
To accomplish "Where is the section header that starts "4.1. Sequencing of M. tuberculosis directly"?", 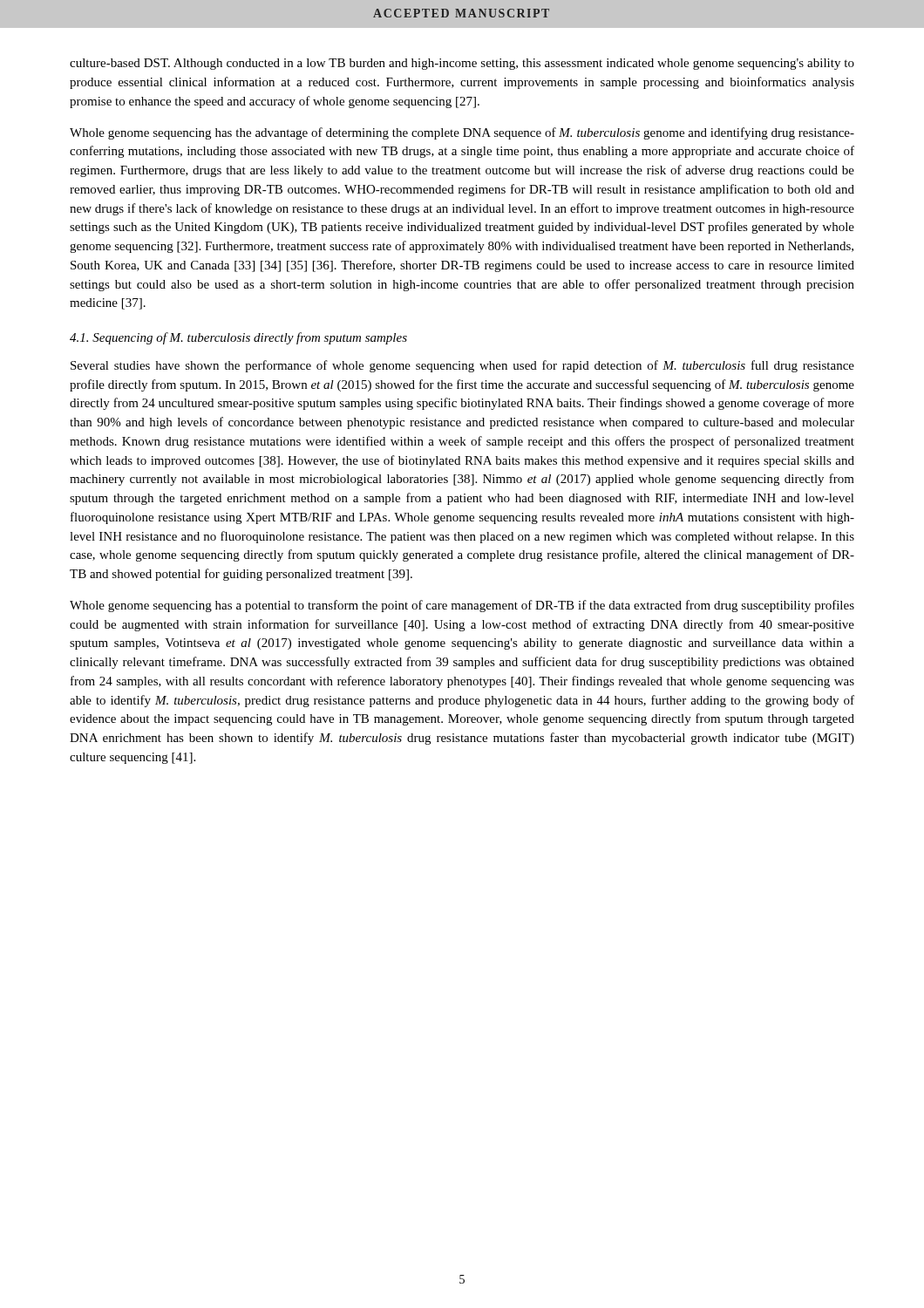I will (x=238, y=338).
